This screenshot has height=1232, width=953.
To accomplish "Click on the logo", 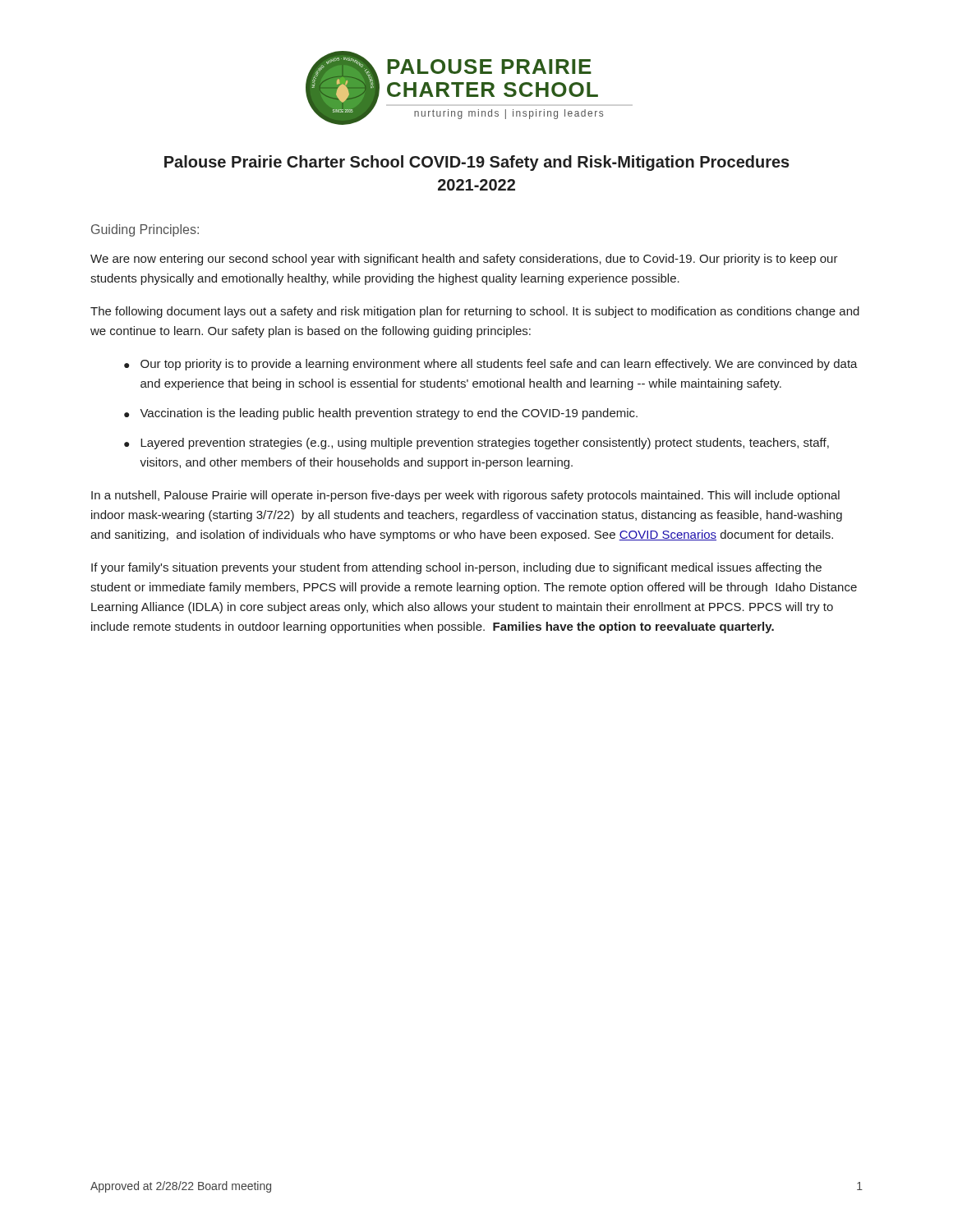I will [x=476, y=88].
